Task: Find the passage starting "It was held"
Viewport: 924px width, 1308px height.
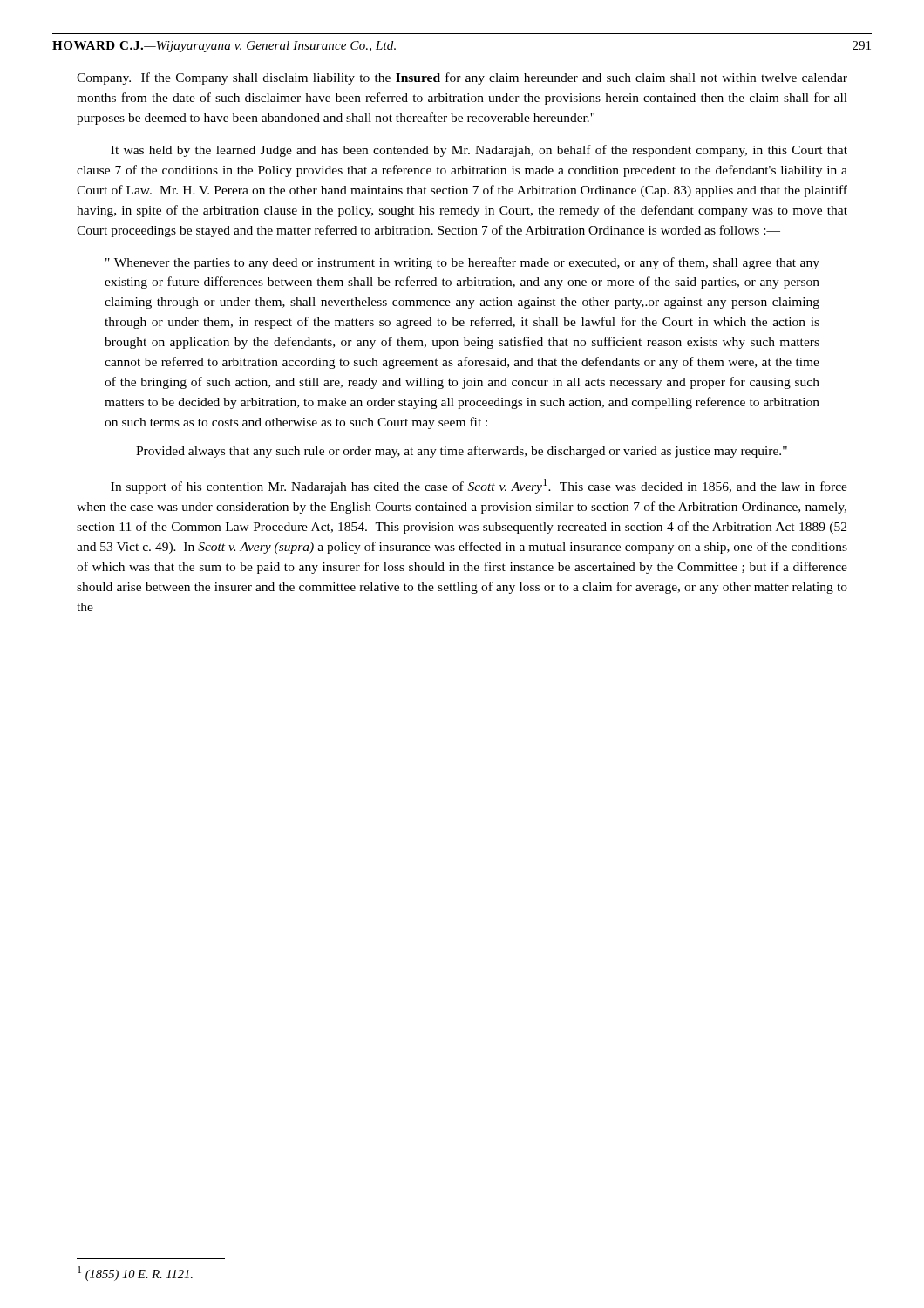Action: (462, 189)
